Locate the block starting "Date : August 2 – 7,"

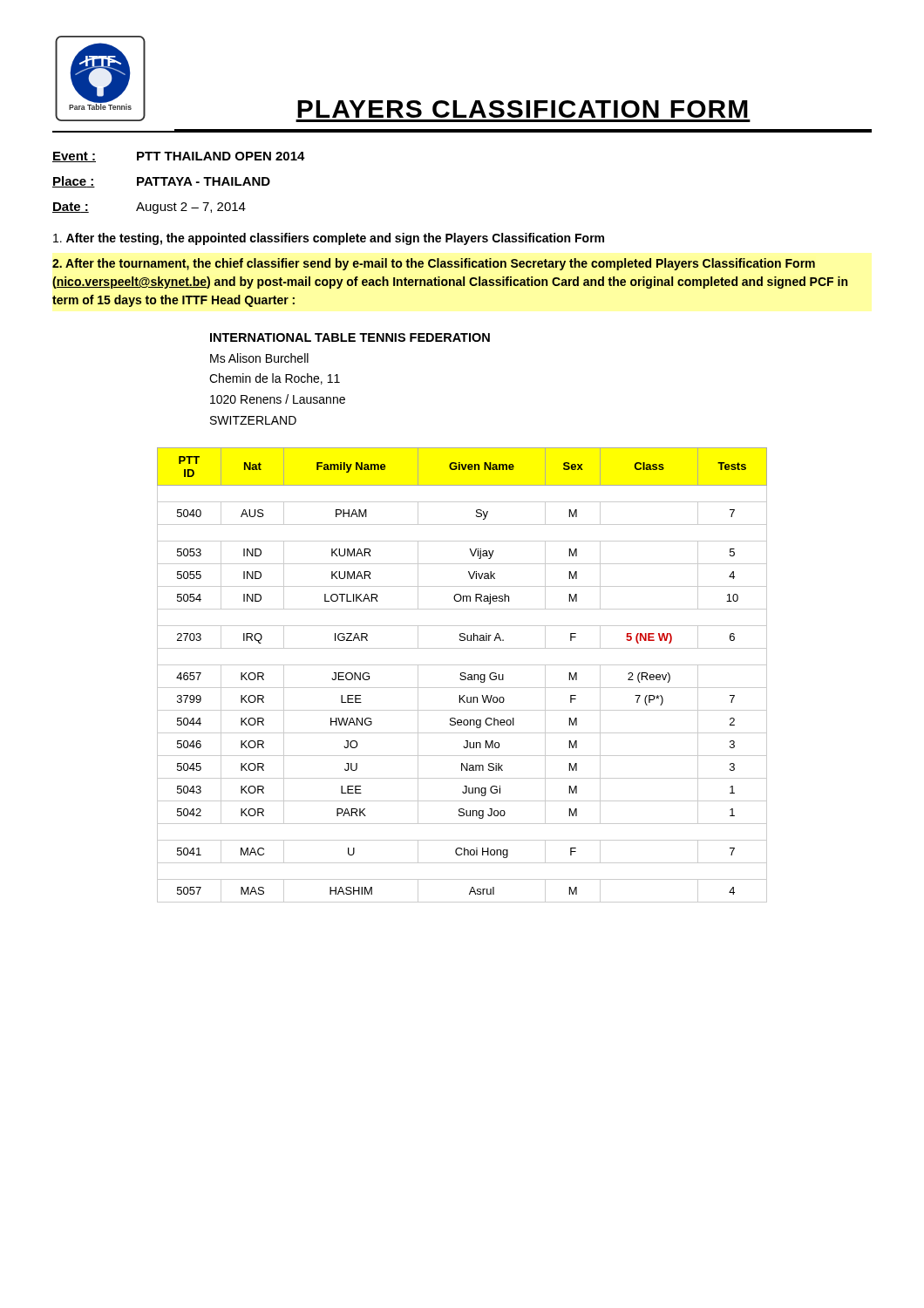[149, 206]
